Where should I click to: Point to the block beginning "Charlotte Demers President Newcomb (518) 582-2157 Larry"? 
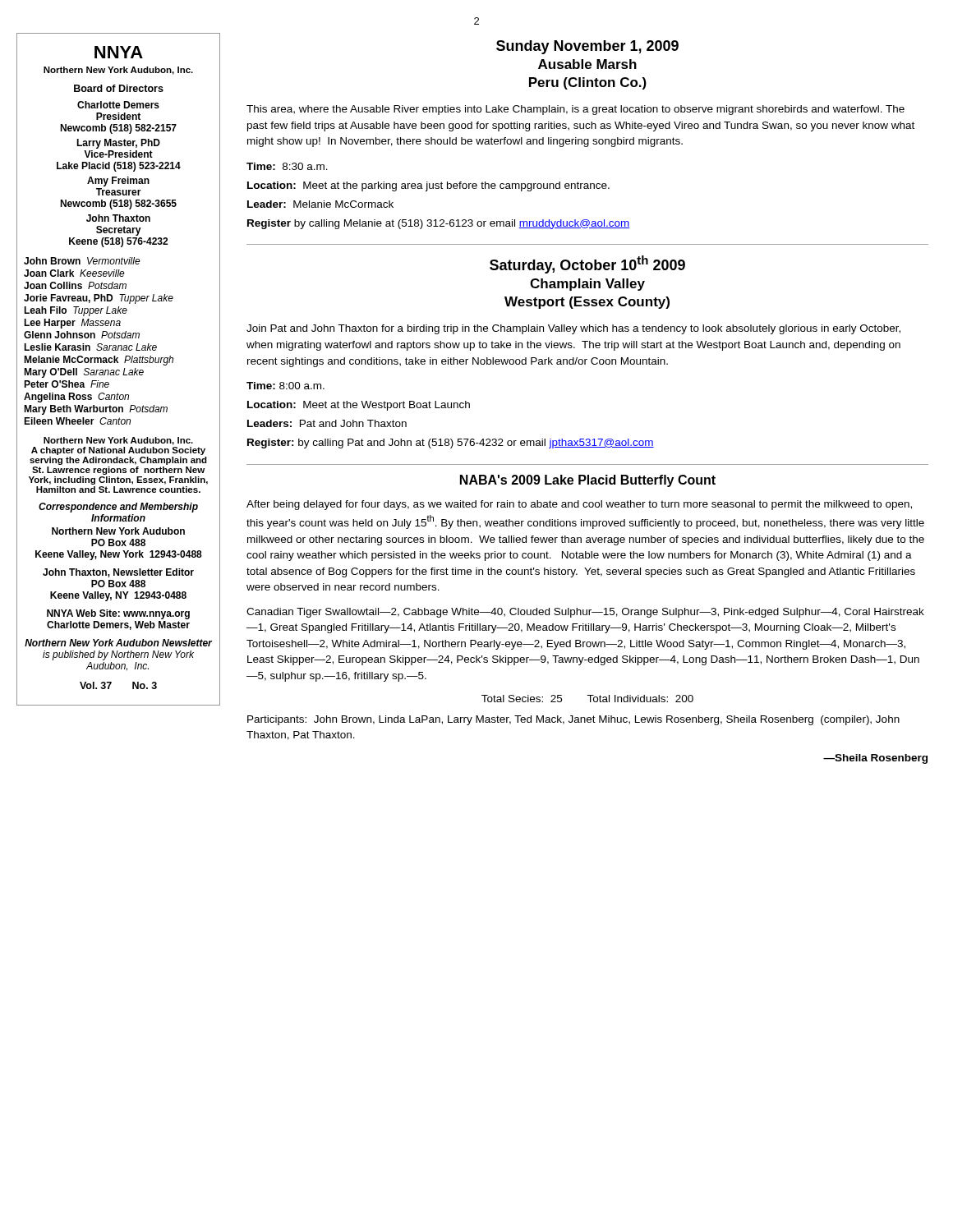point(118,173)
